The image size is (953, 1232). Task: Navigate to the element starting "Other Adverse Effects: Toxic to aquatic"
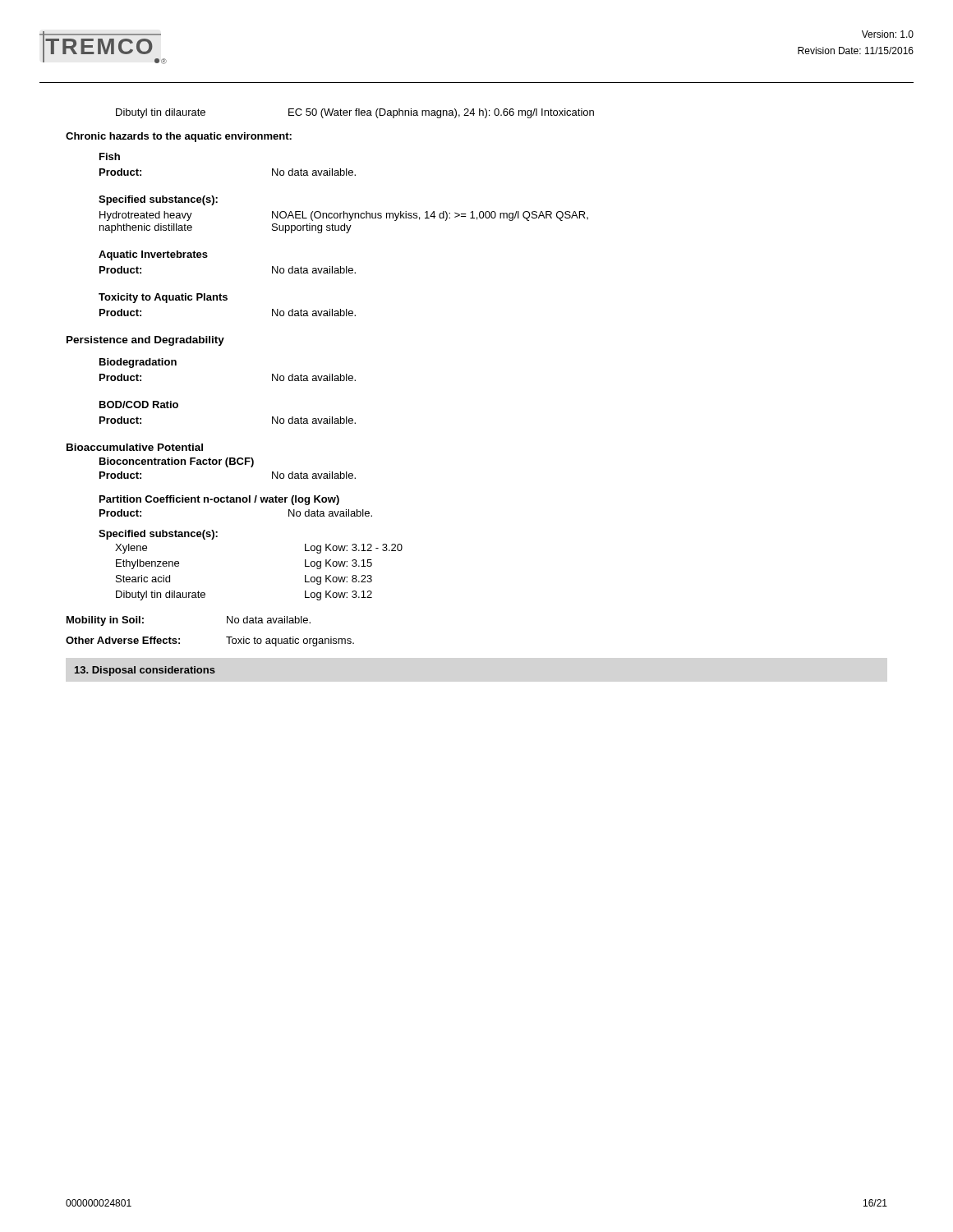pos(131,641)
